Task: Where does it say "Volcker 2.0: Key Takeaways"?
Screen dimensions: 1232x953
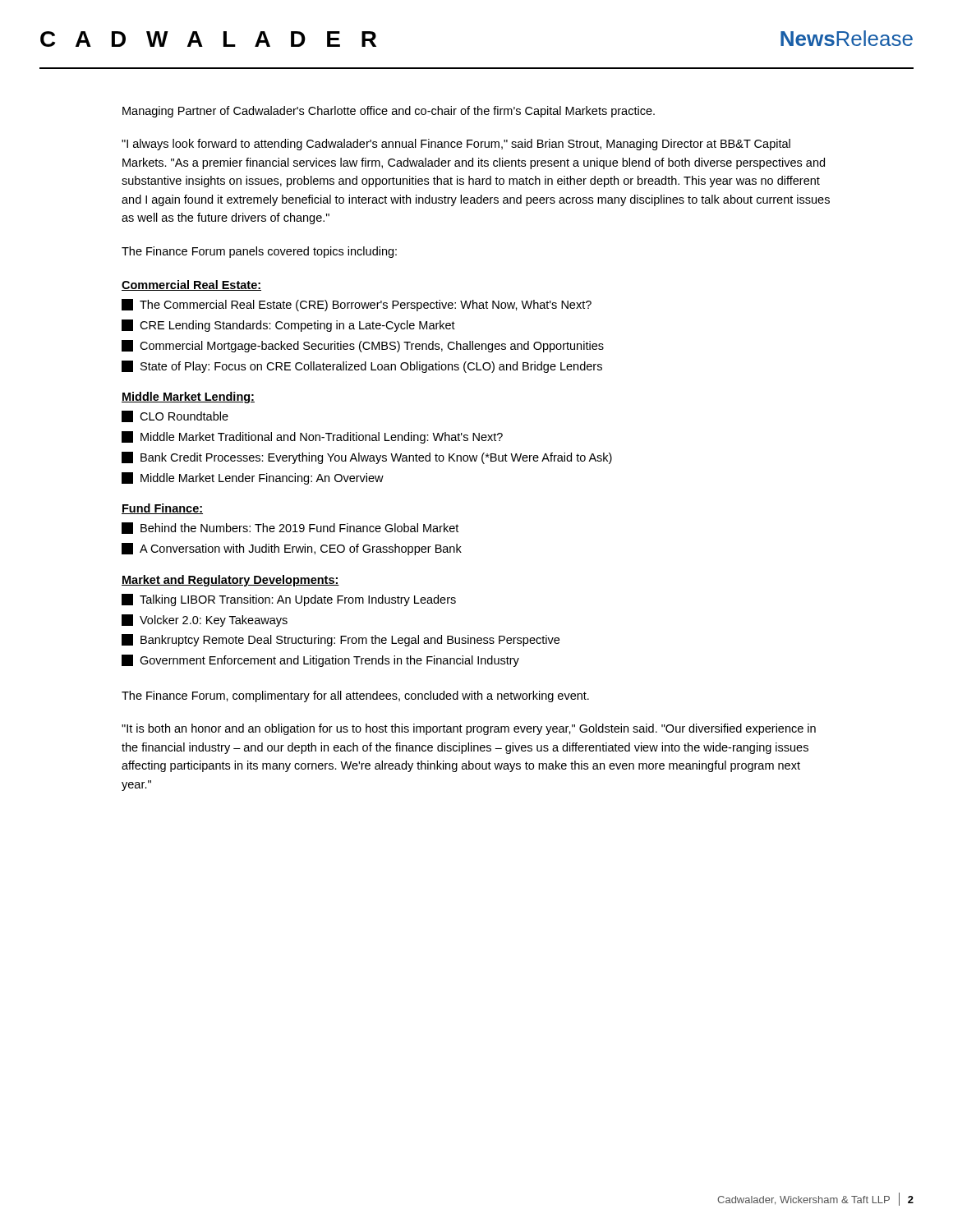Action: 205,621
